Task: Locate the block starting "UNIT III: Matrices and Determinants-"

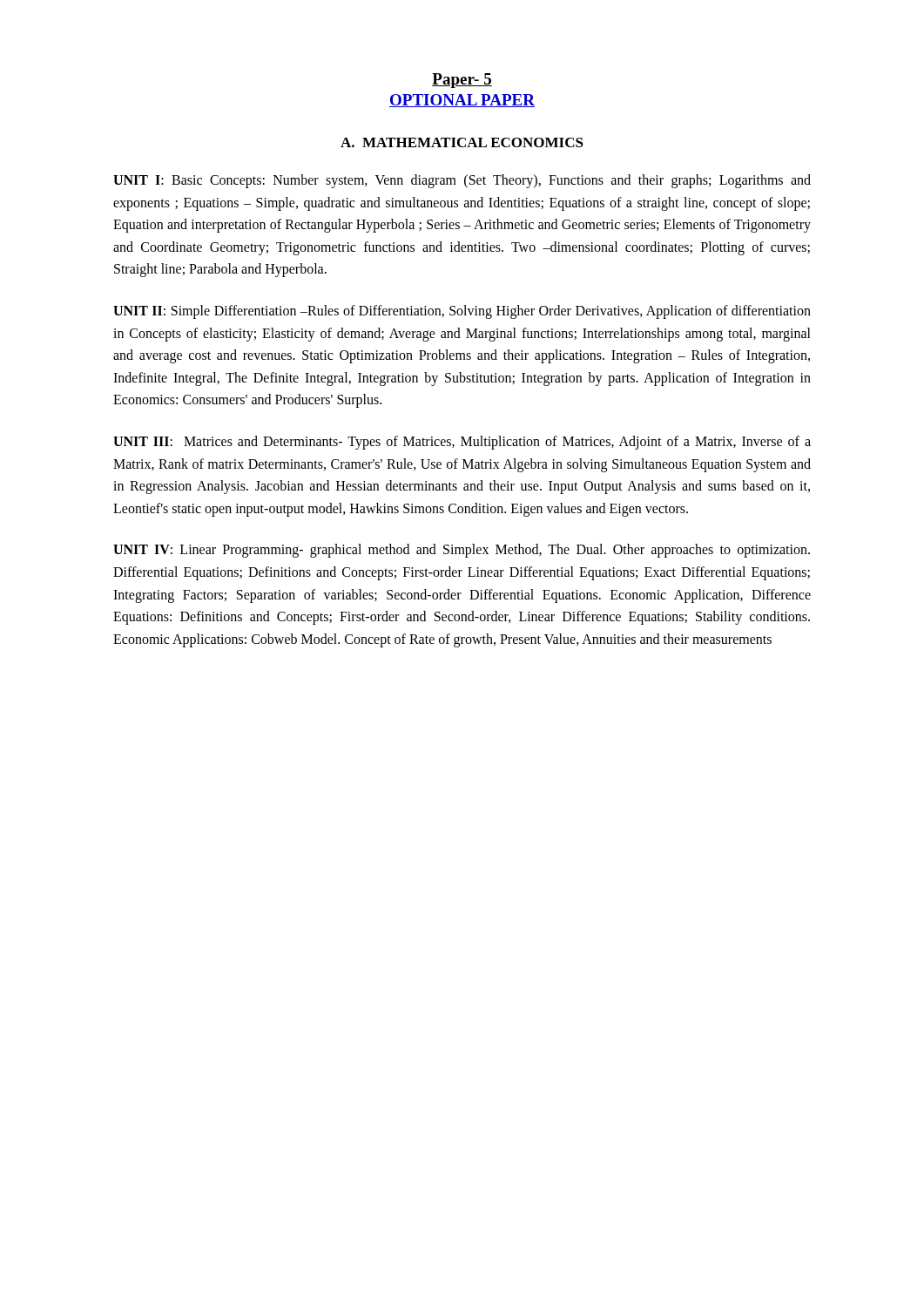Action: tap(462, 475)
